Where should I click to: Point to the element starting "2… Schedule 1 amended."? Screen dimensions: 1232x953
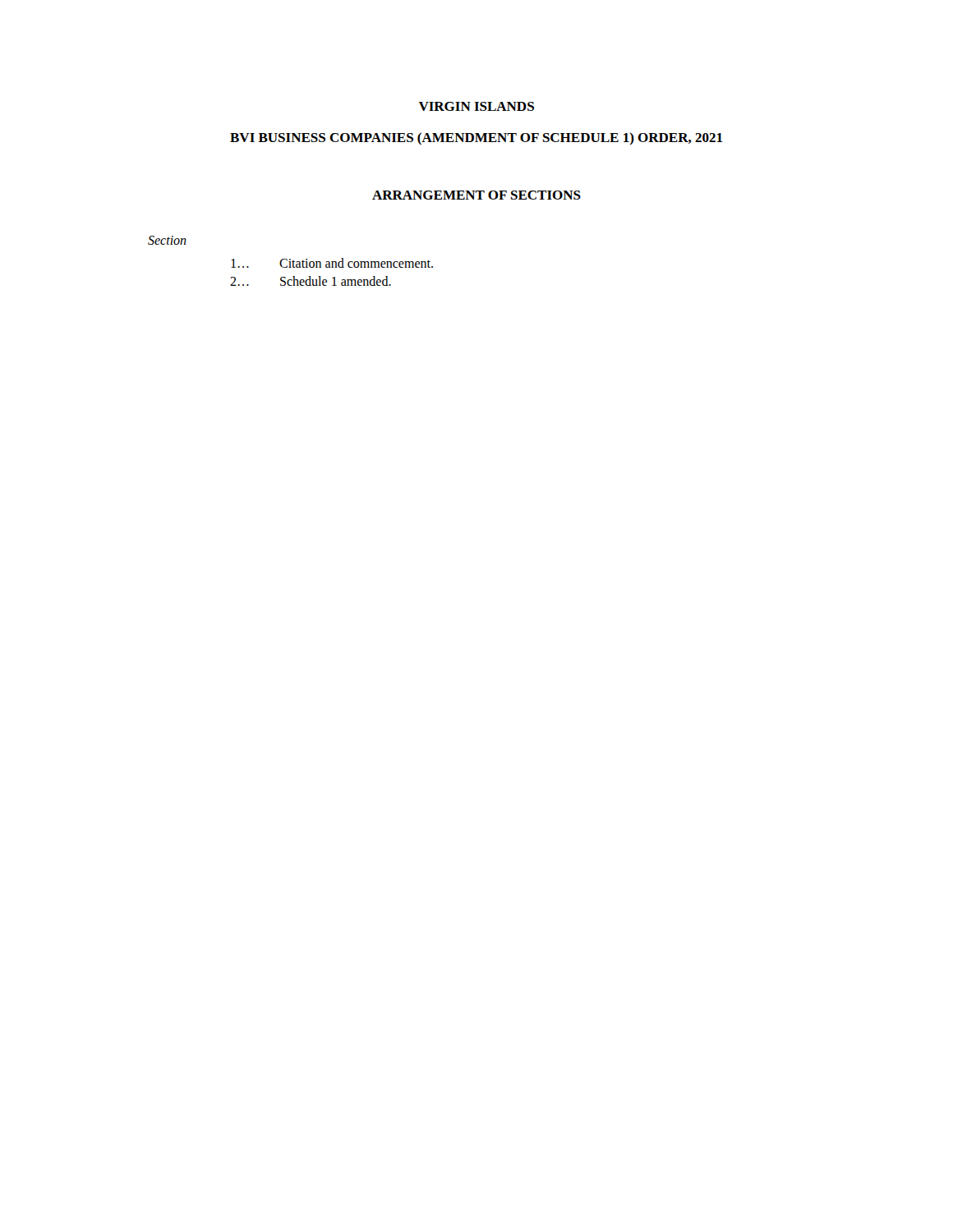[311, 282]
